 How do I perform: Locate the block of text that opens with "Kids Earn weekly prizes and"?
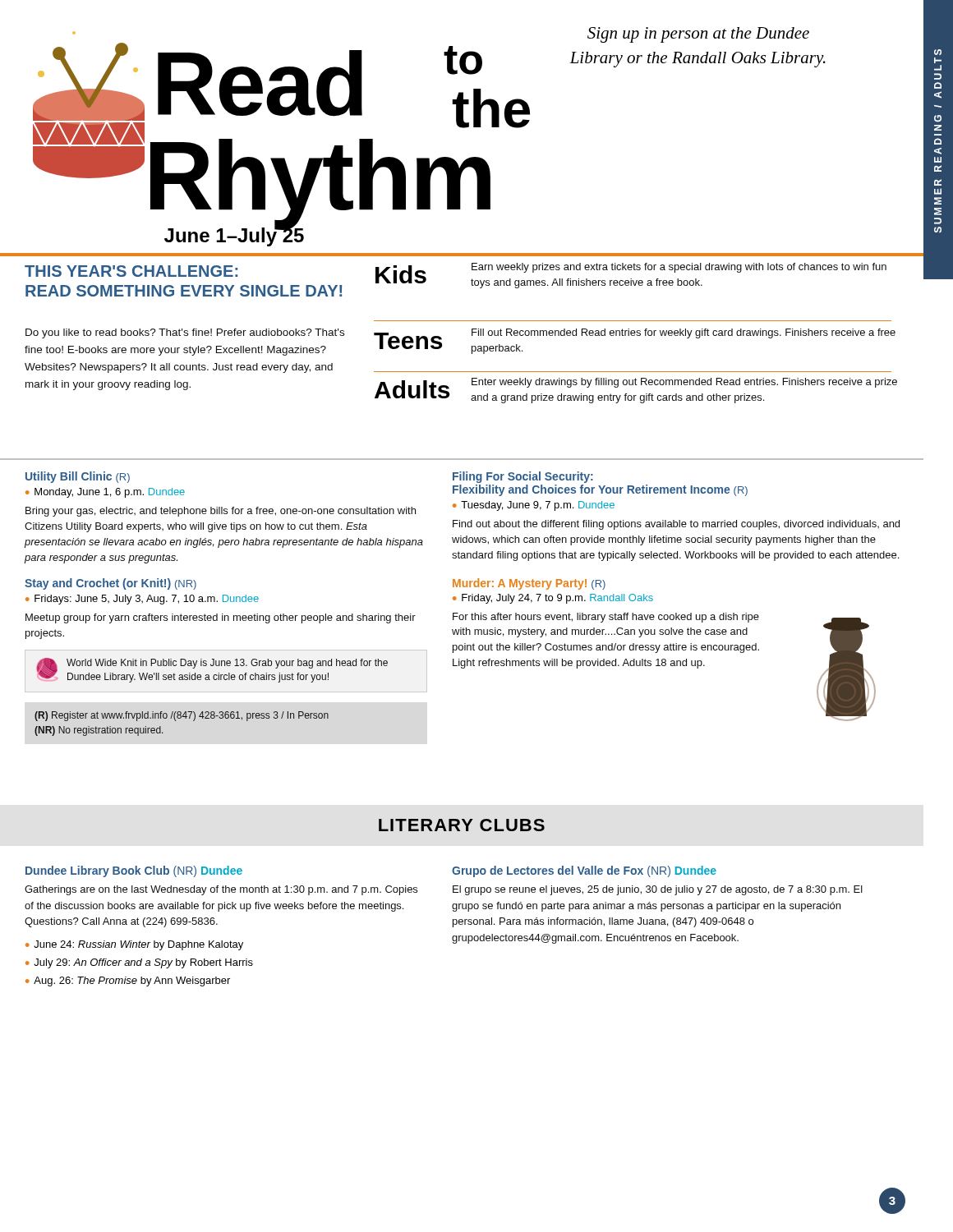coord(637,275)
